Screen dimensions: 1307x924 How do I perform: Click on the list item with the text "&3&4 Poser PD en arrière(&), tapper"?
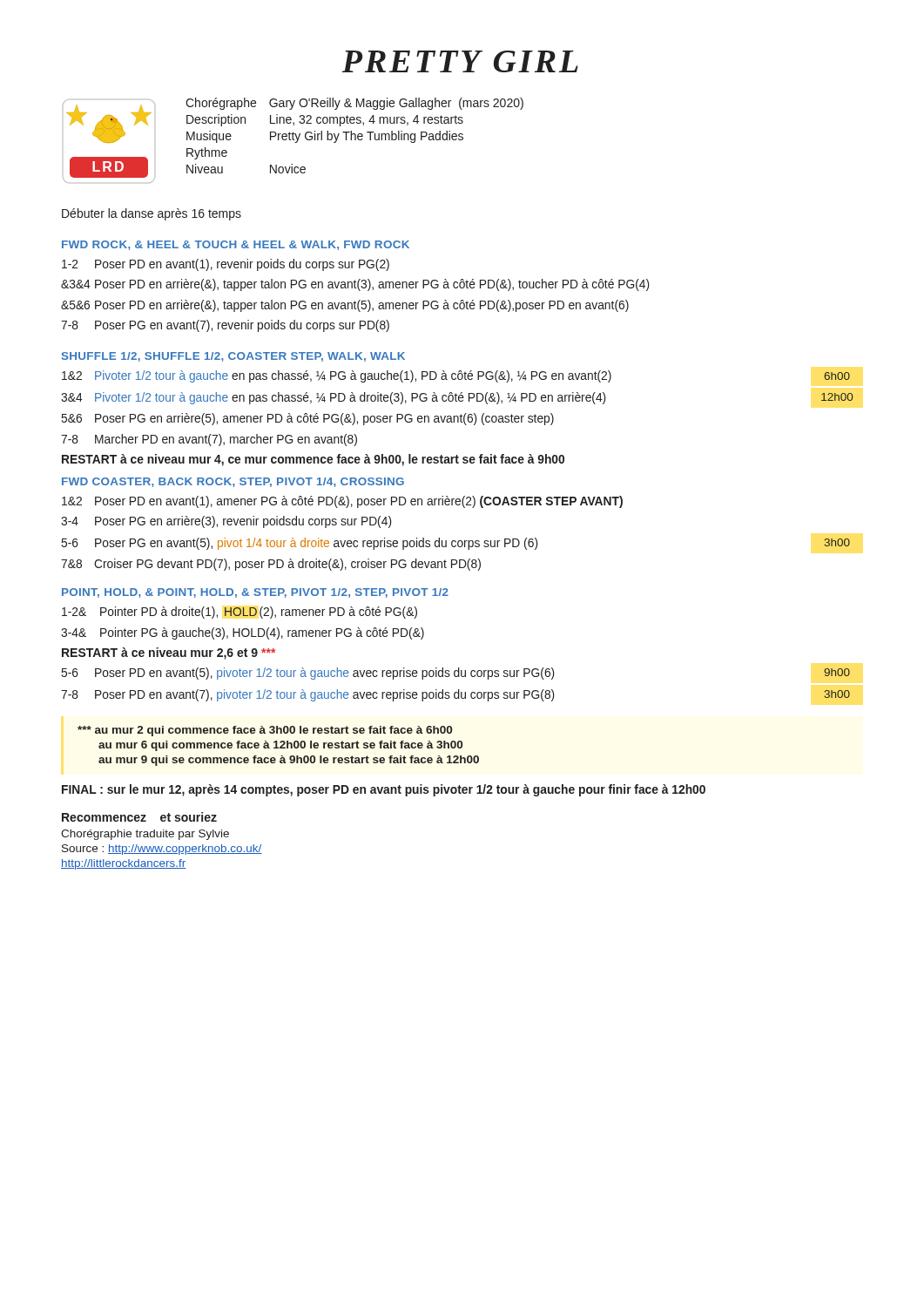(x=462, y=285)
